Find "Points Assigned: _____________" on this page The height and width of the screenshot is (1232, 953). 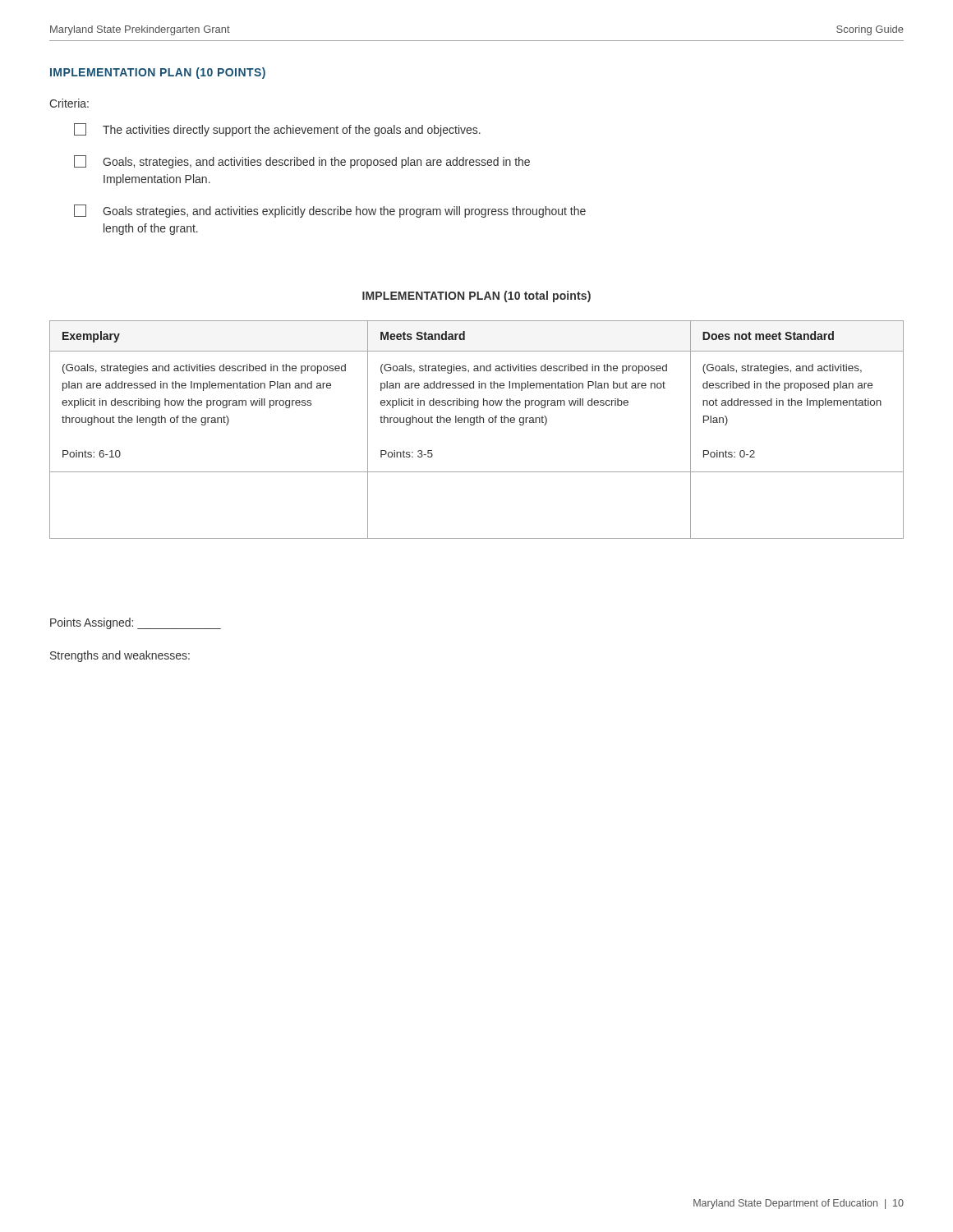[135, 623]
